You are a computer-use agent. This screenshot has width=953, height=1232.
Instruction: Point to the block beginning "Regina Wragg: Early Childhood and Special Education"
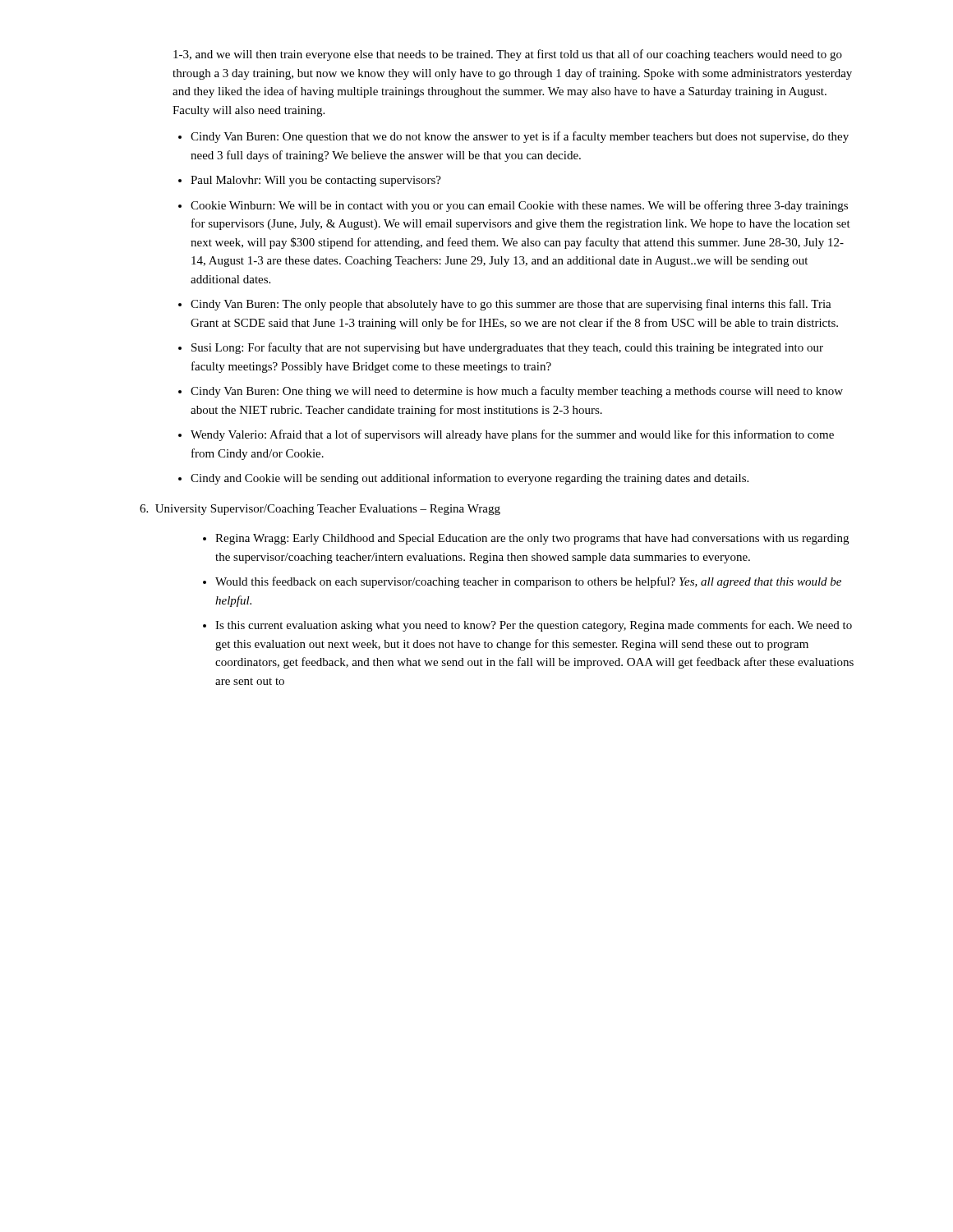532,547
